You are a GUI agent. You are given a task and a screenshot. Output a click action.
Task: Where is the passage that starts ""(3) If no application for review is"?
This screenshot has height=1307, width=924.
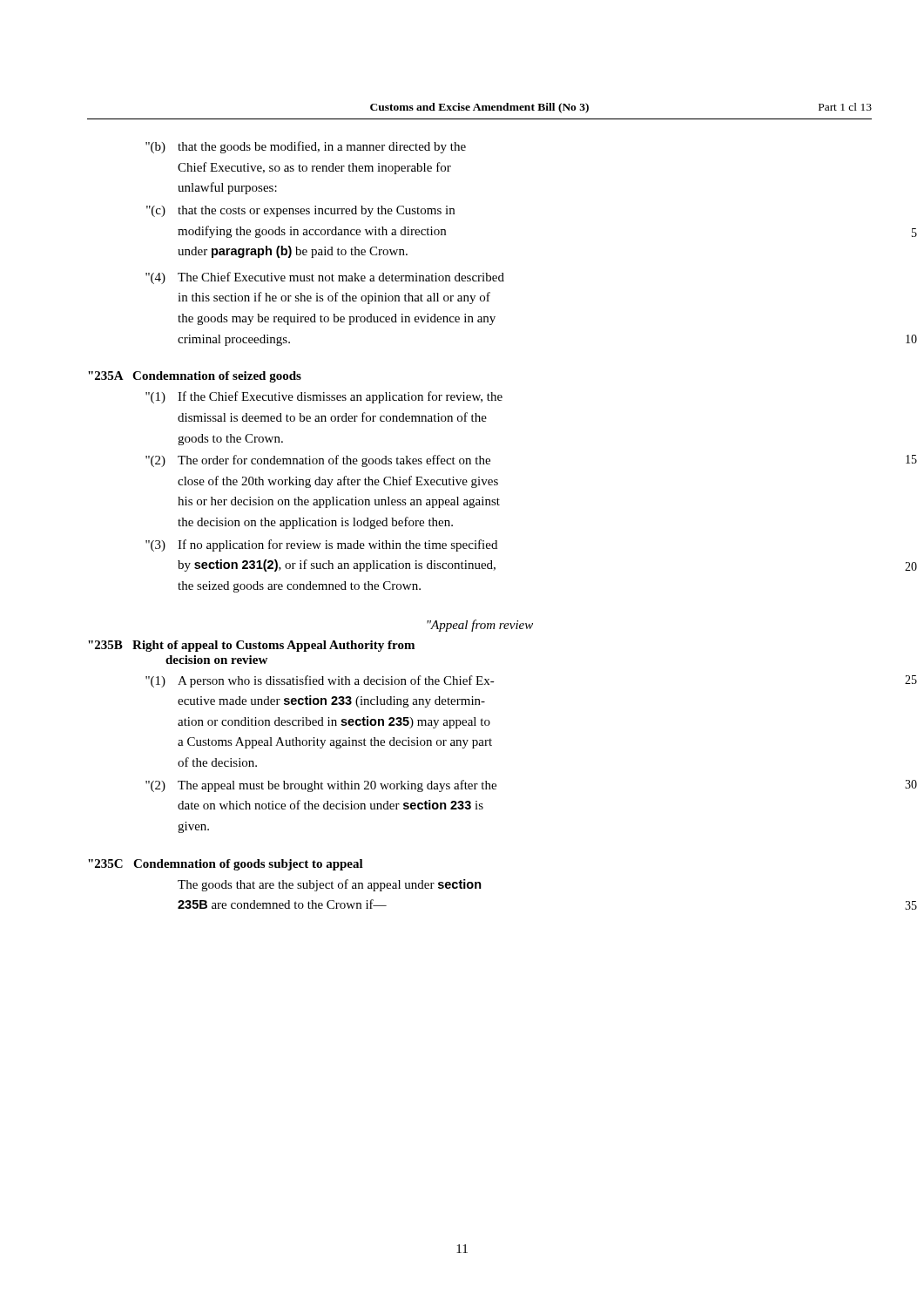tap(479, 566)
